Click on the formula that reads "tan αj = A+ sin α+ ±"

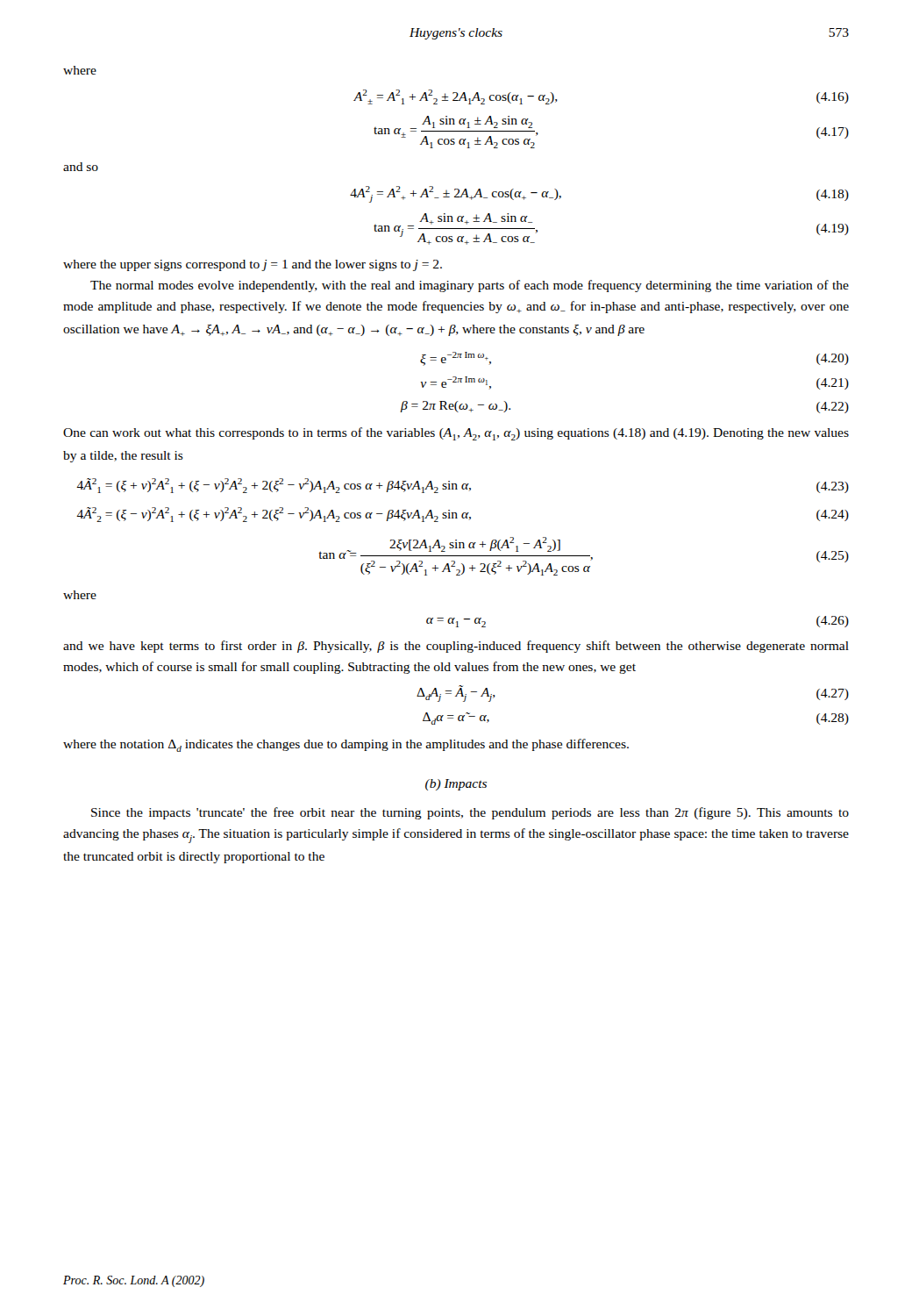click(456, 228)
